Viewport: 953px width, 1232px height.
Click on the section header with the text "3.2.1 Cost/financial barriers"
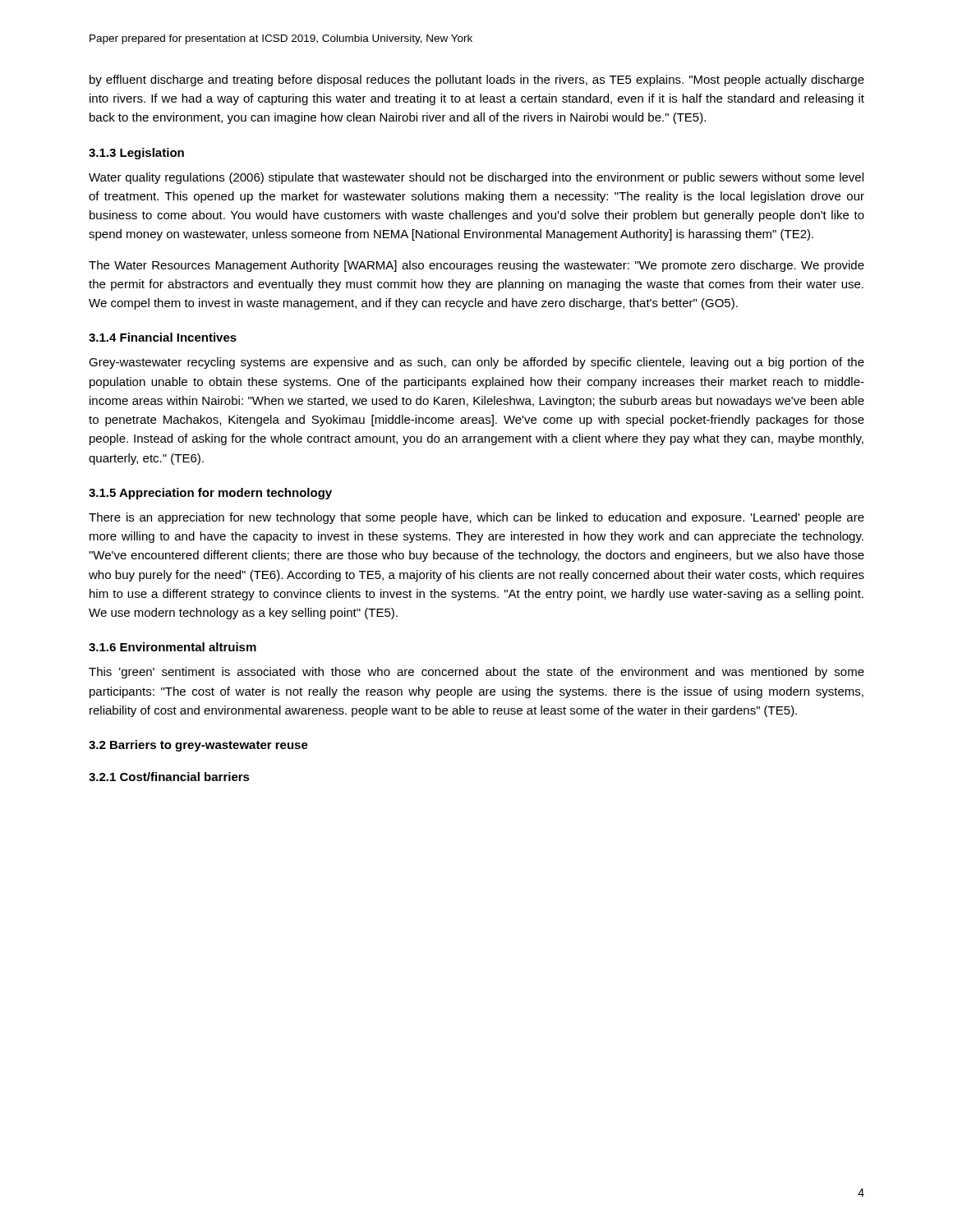point(169,777)
